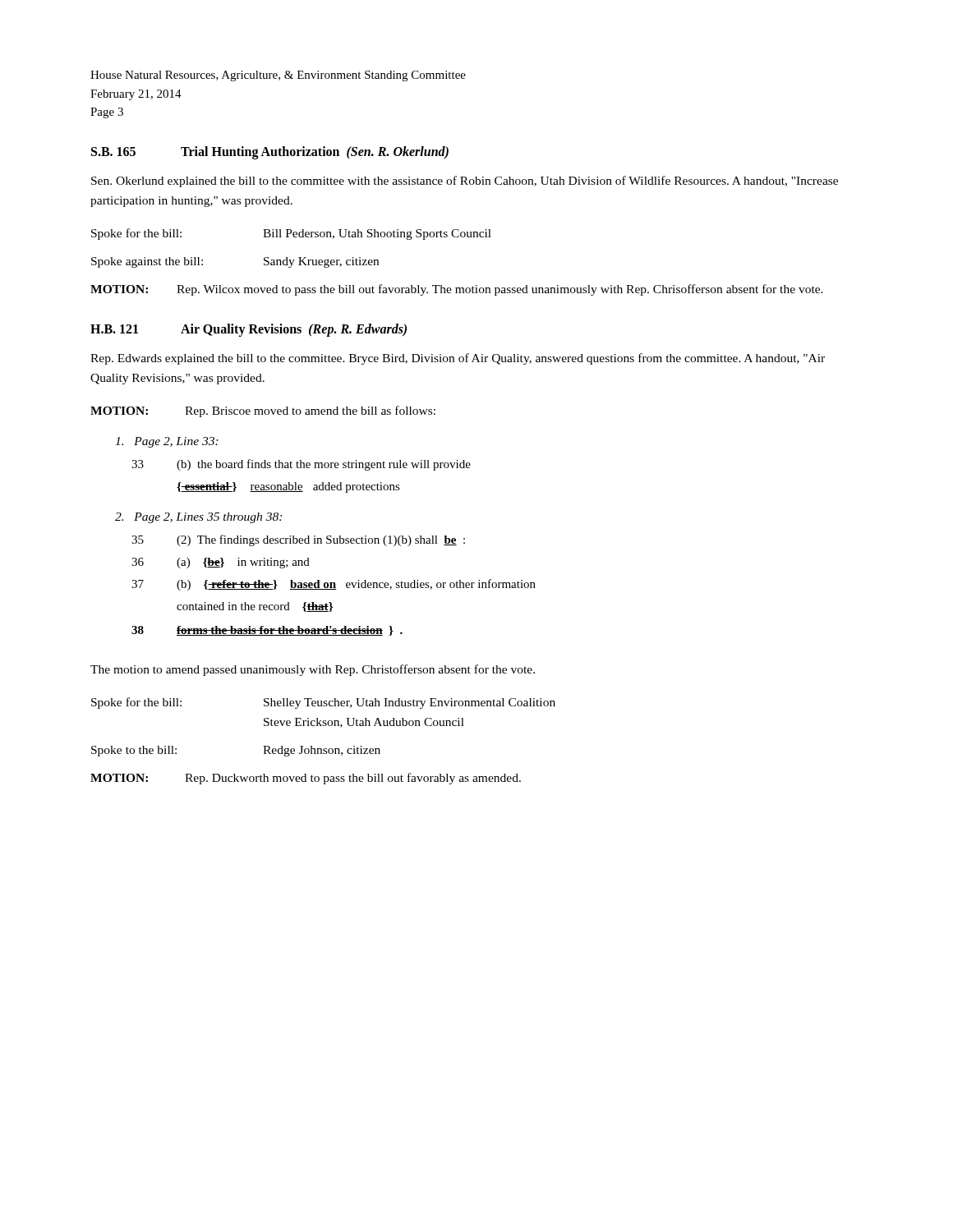Select the text block with the text "Spoke to the"
The width and height of the screenshot is (953, 1232).
(x=130, y=751)
